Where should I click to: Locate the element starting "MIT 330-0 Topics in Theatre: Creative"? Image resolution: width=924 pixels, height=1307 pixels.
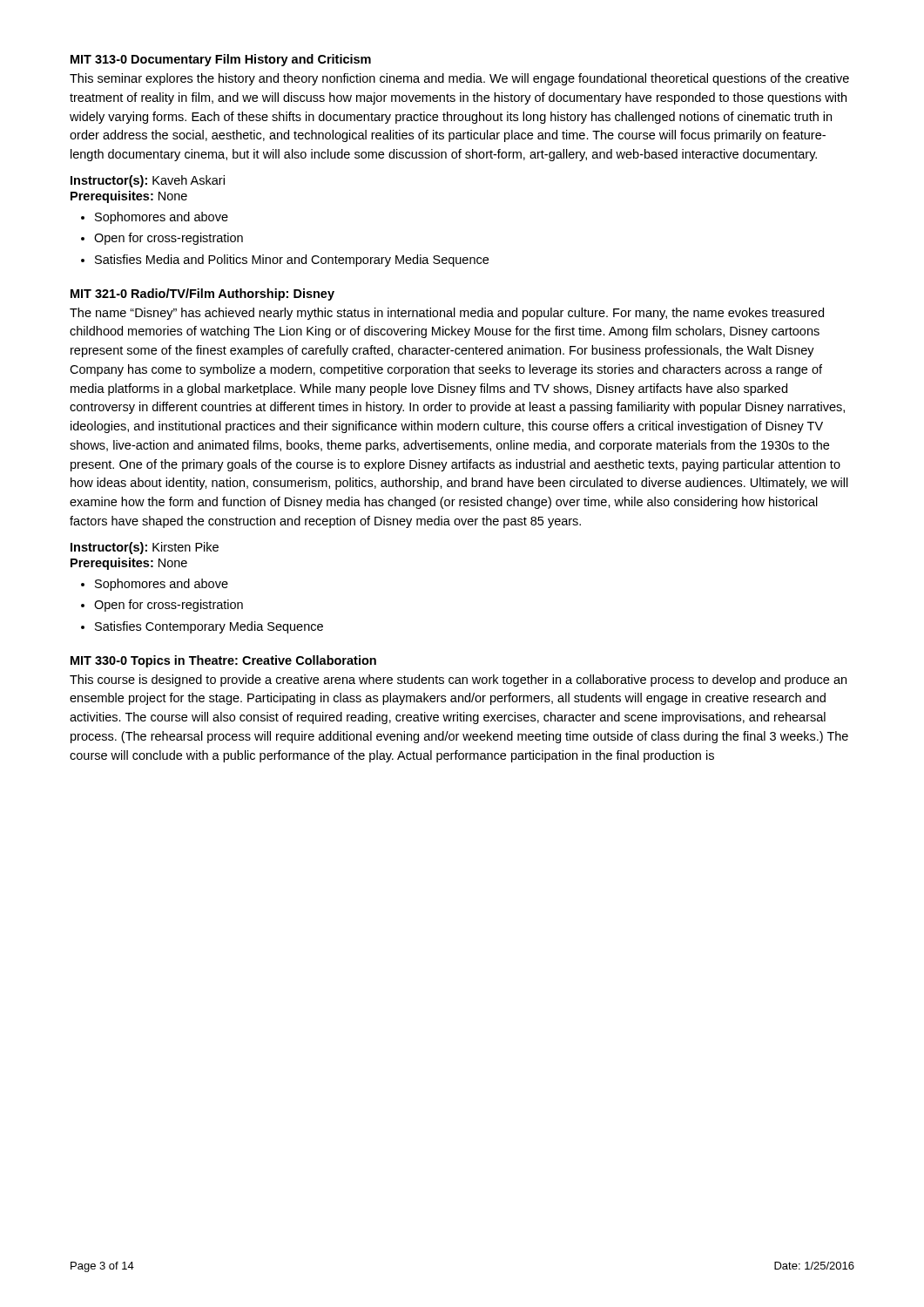pos(223,660)
